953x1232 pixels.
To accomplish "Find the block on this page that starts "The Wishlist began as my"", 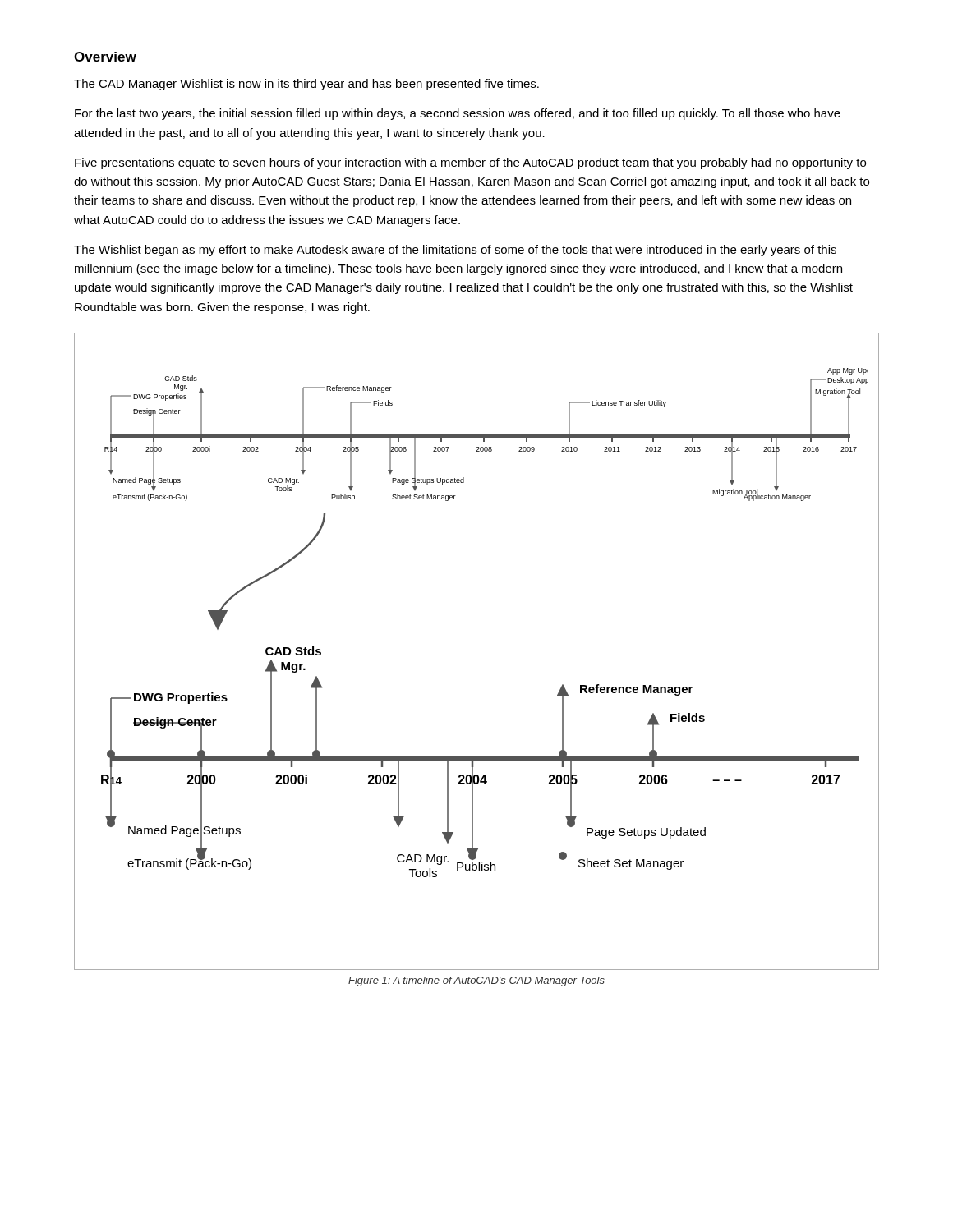I will pos(463,278).
